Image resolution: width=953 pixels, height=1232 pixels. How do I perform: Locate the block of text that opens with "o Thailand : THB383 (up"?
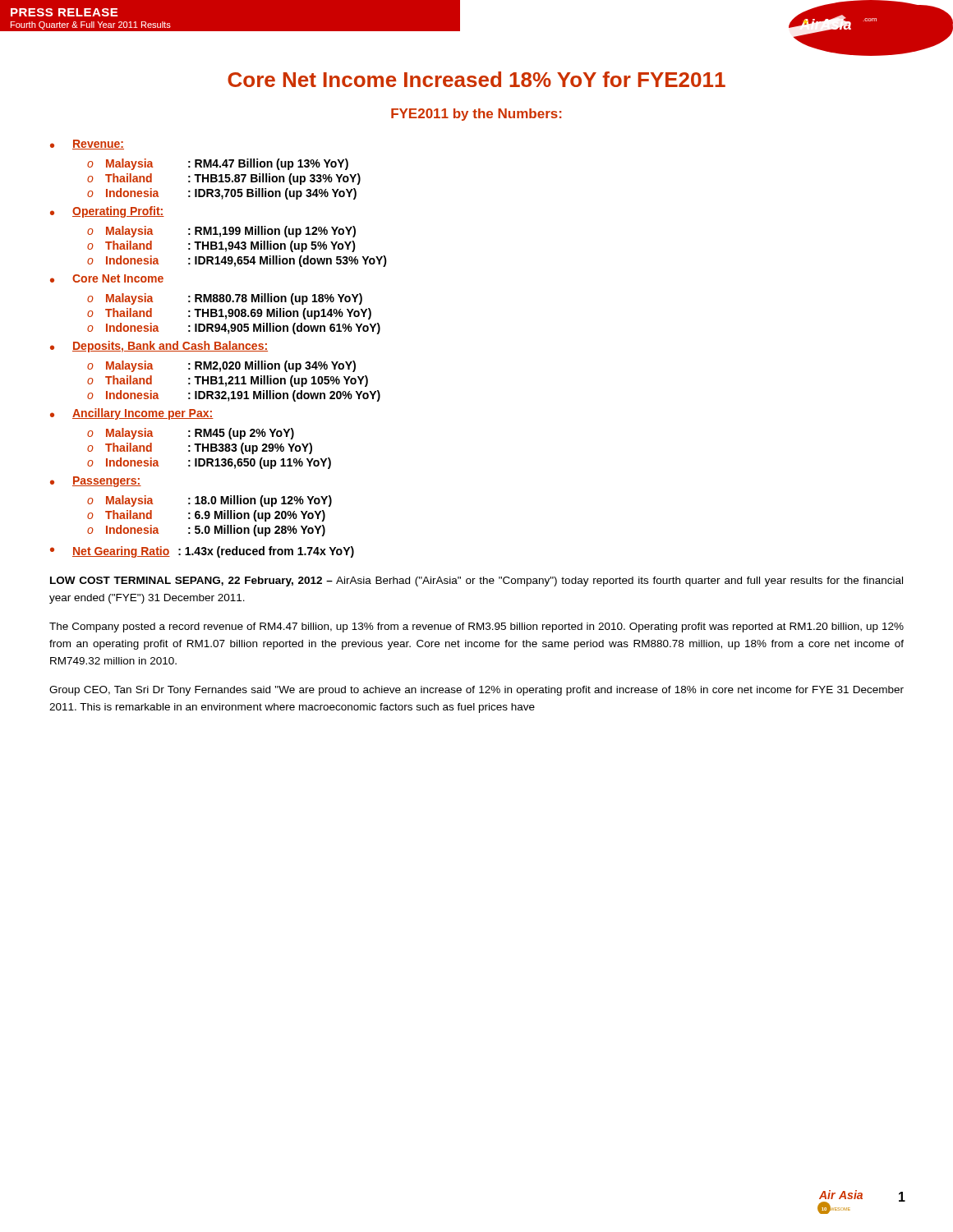200,448
